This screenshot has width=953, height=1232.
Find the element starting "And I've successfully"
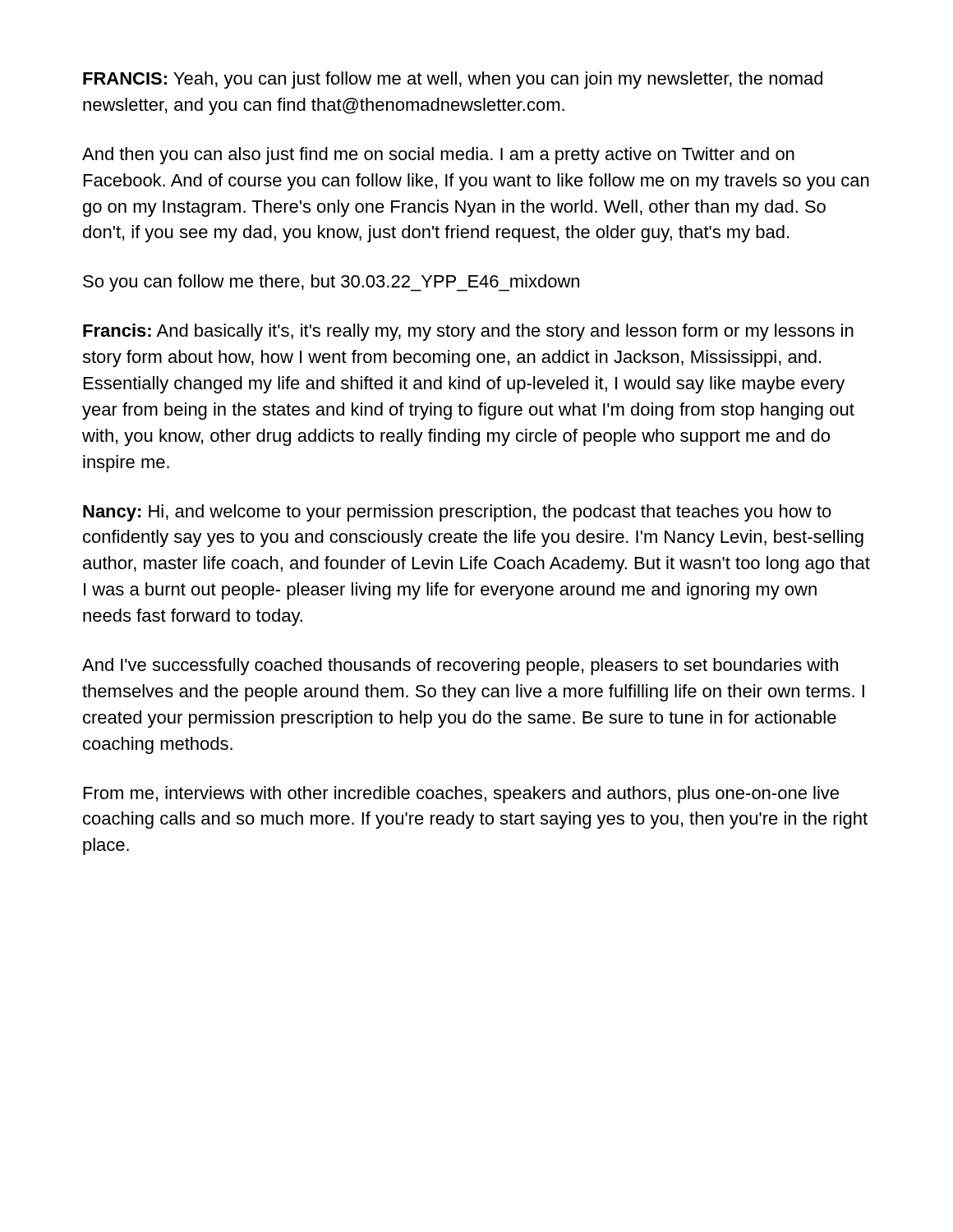(474, 704)
